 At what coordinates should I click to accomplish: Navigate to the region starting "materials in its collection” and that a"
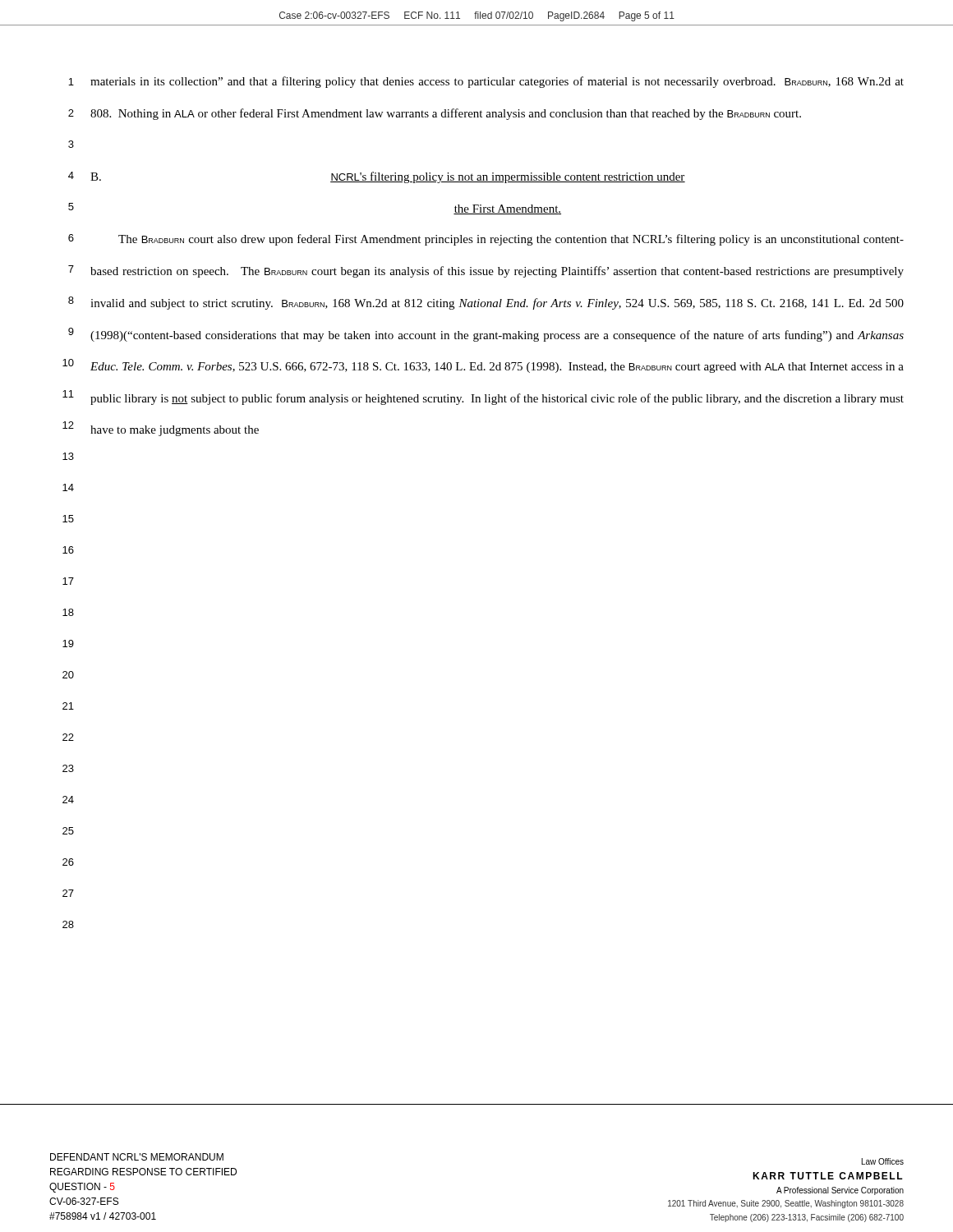click(497, 82)
